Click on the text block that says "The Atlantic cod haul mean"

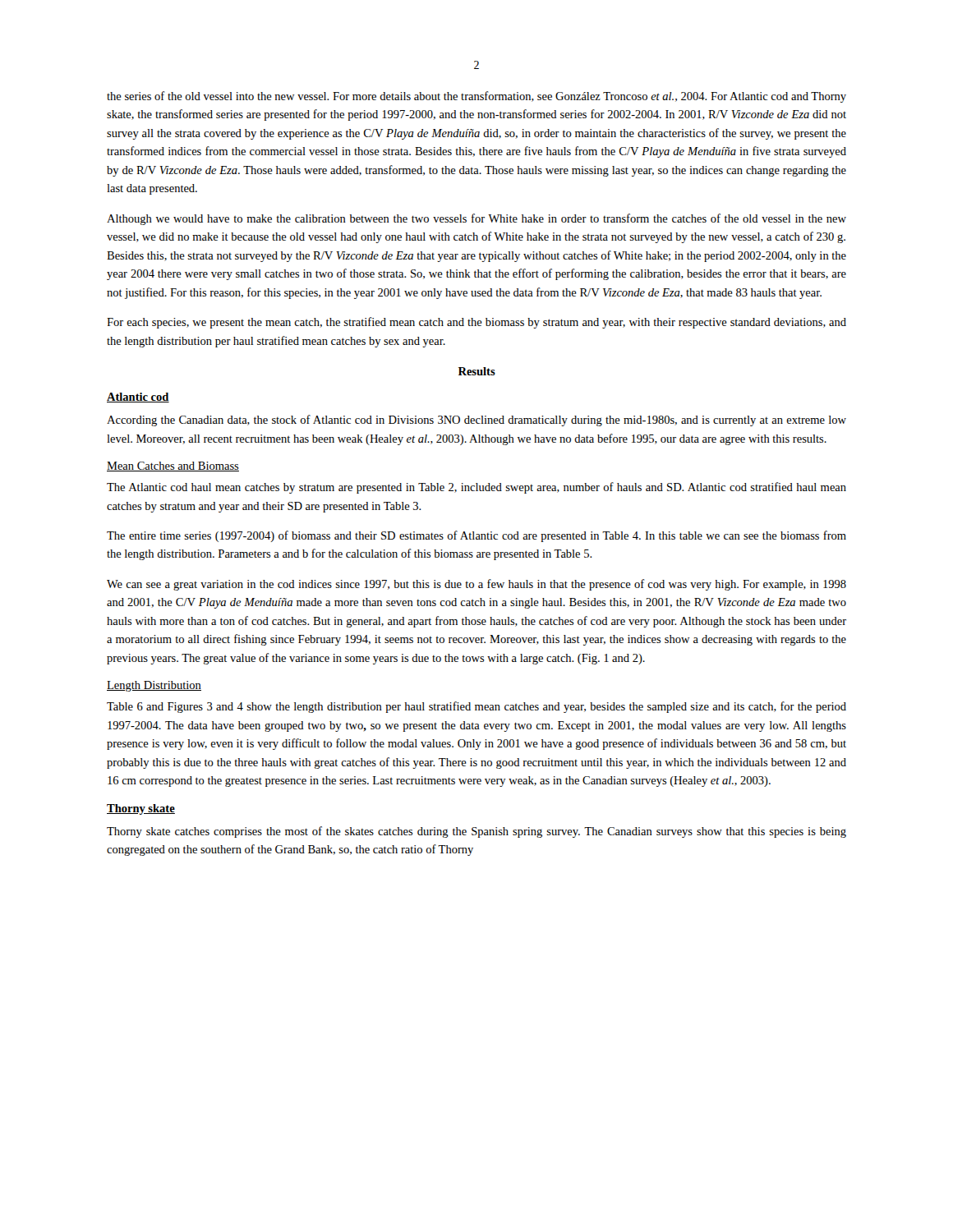coord(476,496)
